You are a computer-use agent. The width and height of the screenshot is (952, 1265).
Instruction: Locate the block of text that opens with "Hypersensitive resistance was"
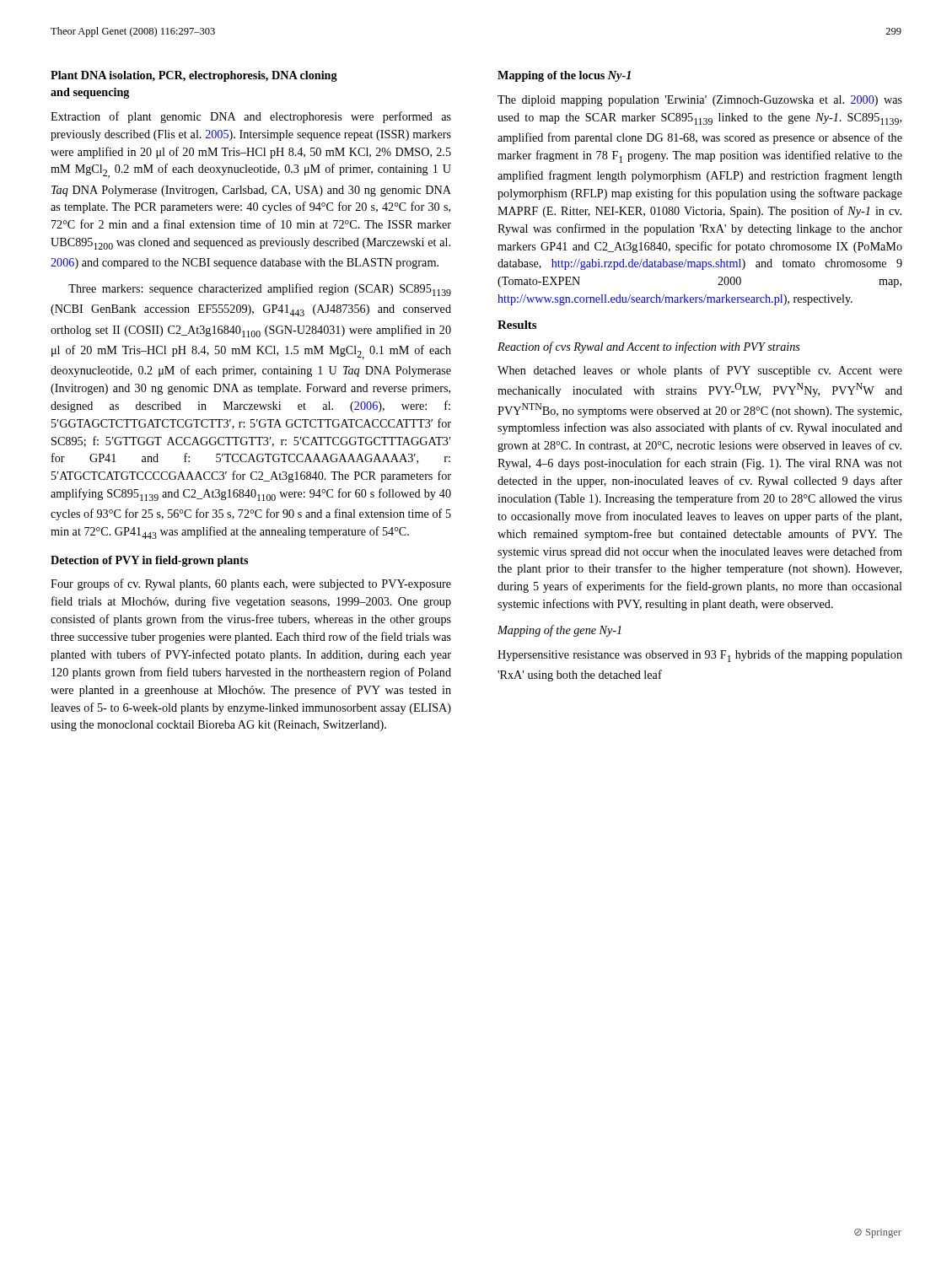coord(700,665)
